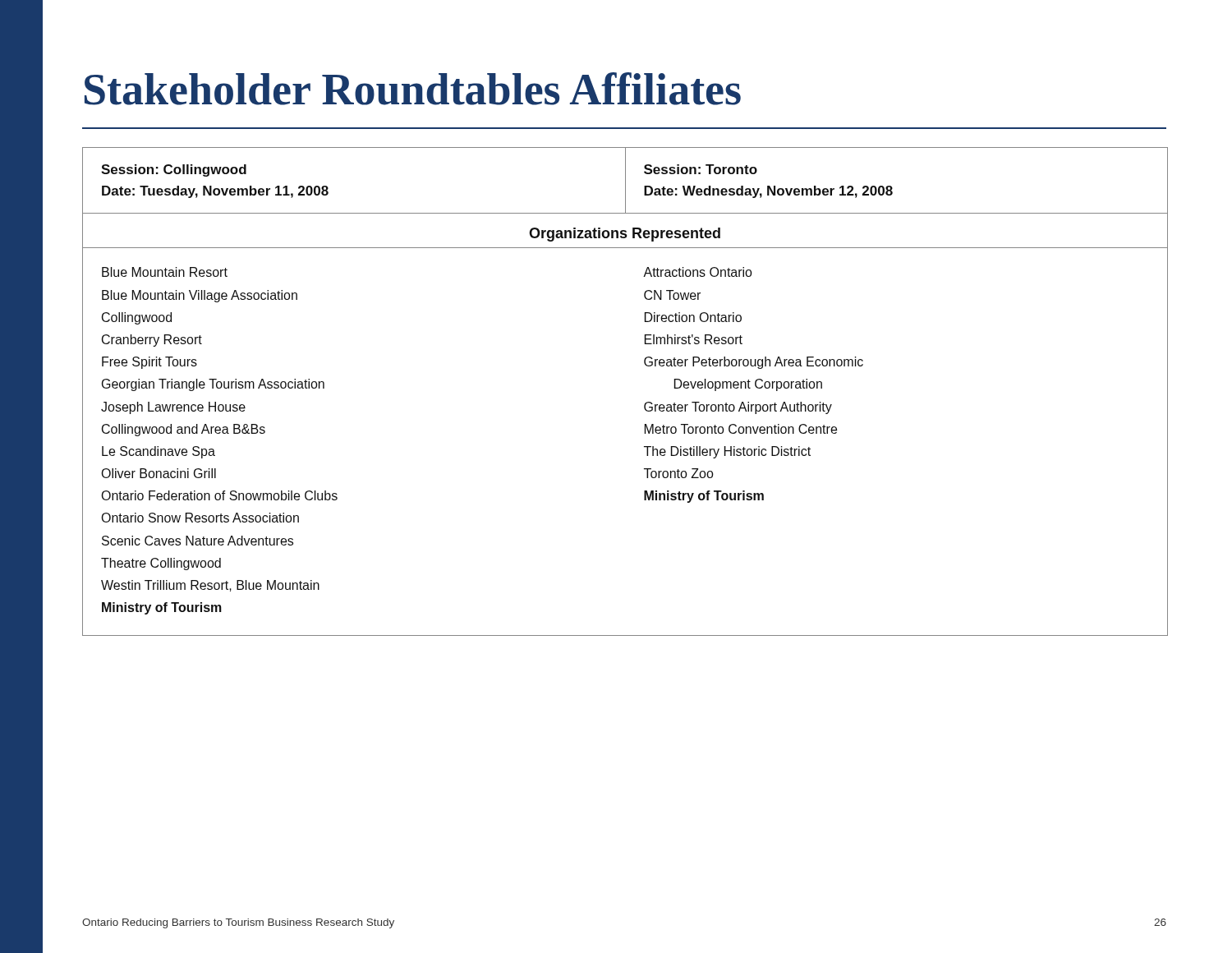Select a table
The width and height of the screenshot is (1232, 953).
(625, 392)
